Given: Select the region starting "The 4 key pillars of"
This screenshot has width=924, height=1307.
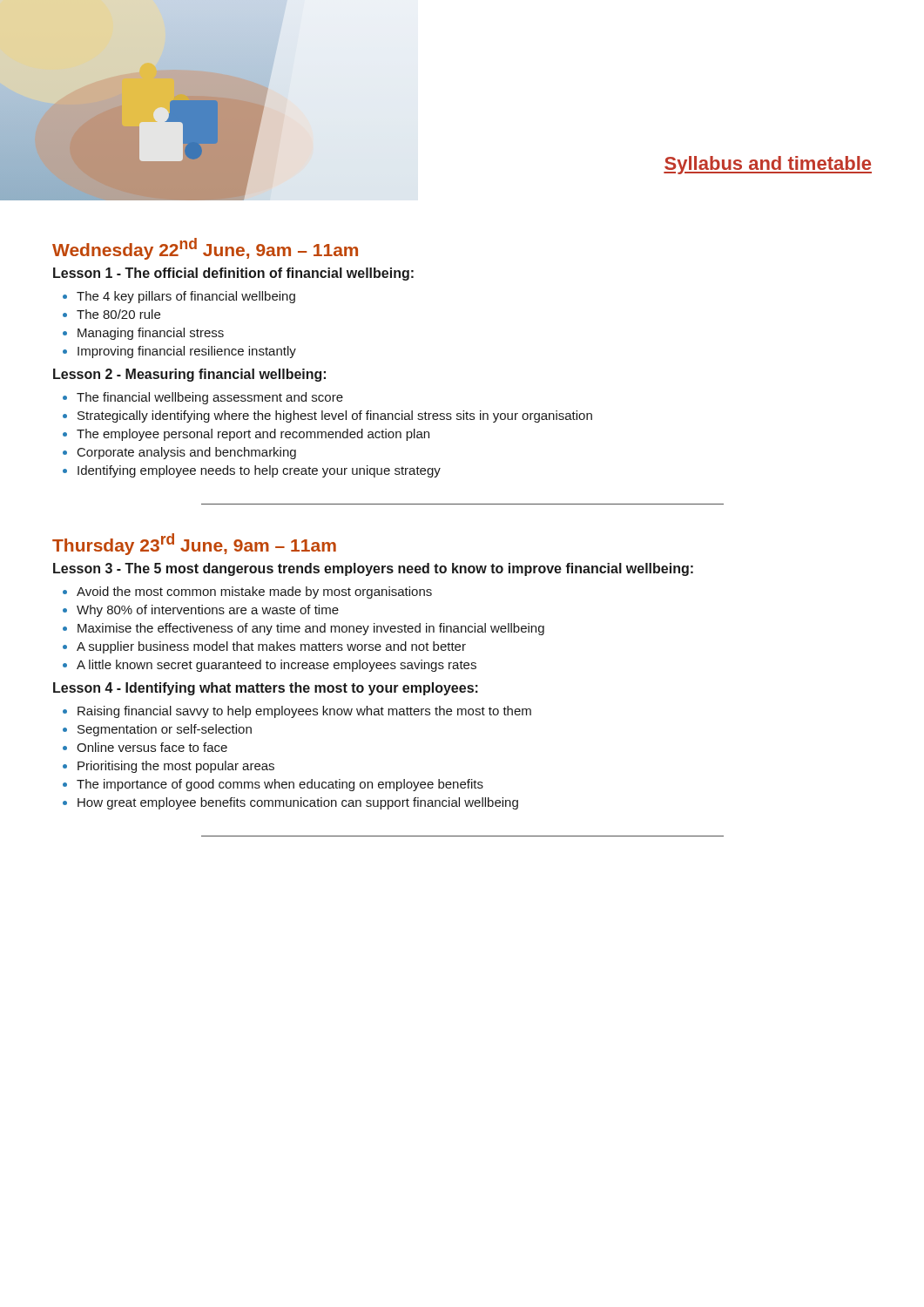Looking at the screenshot, I should [186, 296].
